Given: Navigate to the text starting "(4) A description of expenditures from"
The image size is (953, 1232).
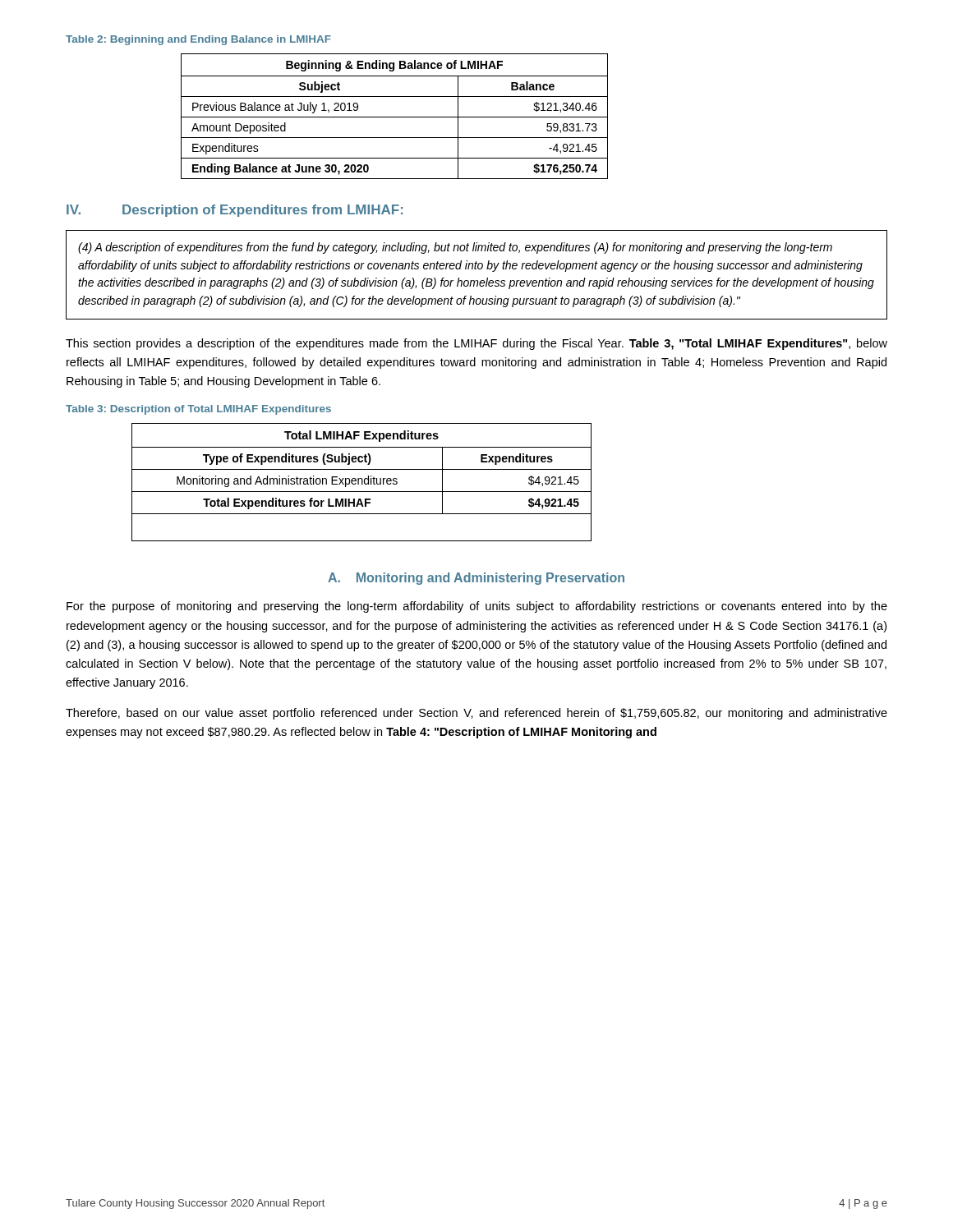Looking at the screenshot, I should click(476, 274).
